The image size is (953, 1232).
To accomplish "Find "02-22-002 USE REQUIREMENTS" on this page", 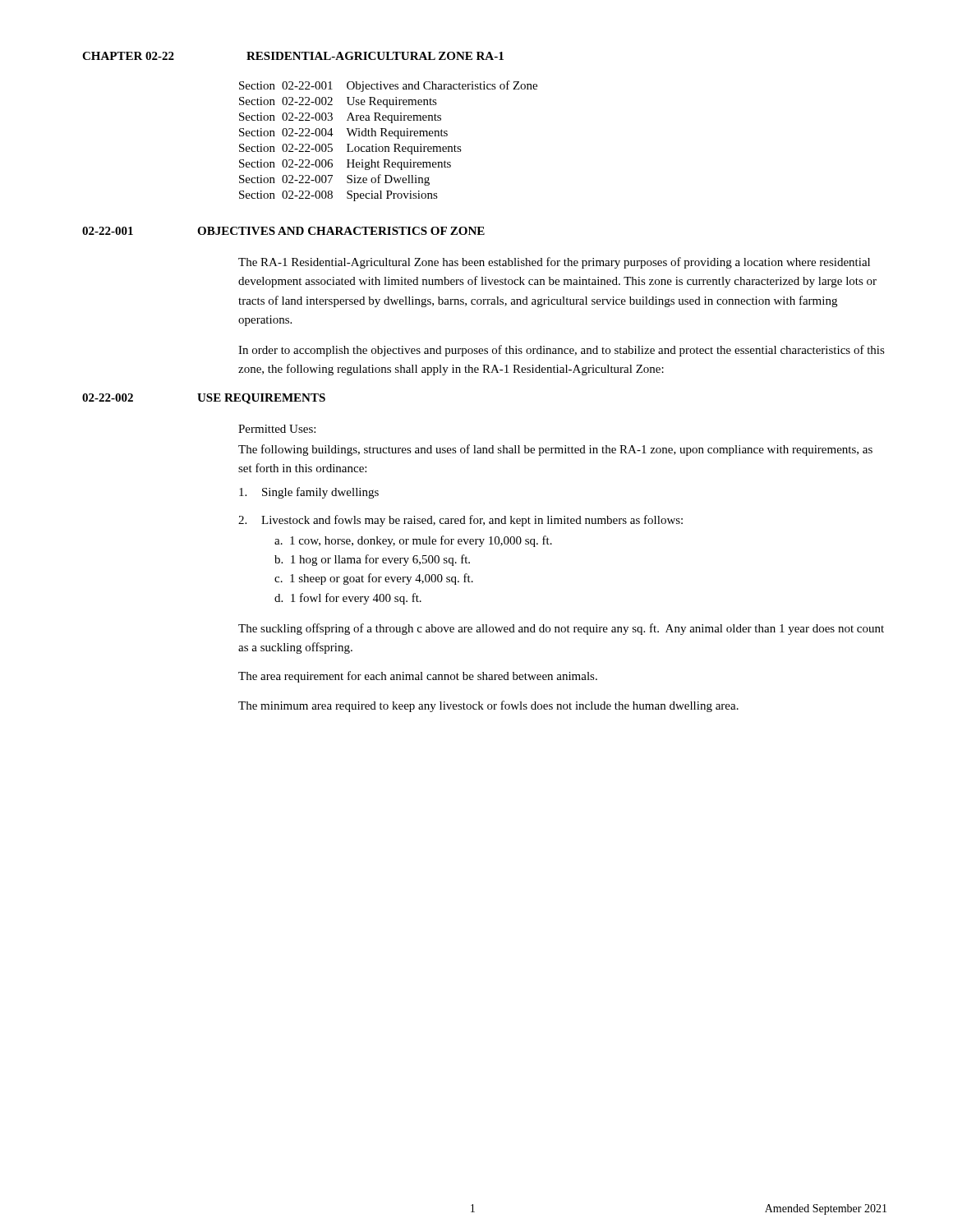I will pyautogui.click(x=204, y=398).
